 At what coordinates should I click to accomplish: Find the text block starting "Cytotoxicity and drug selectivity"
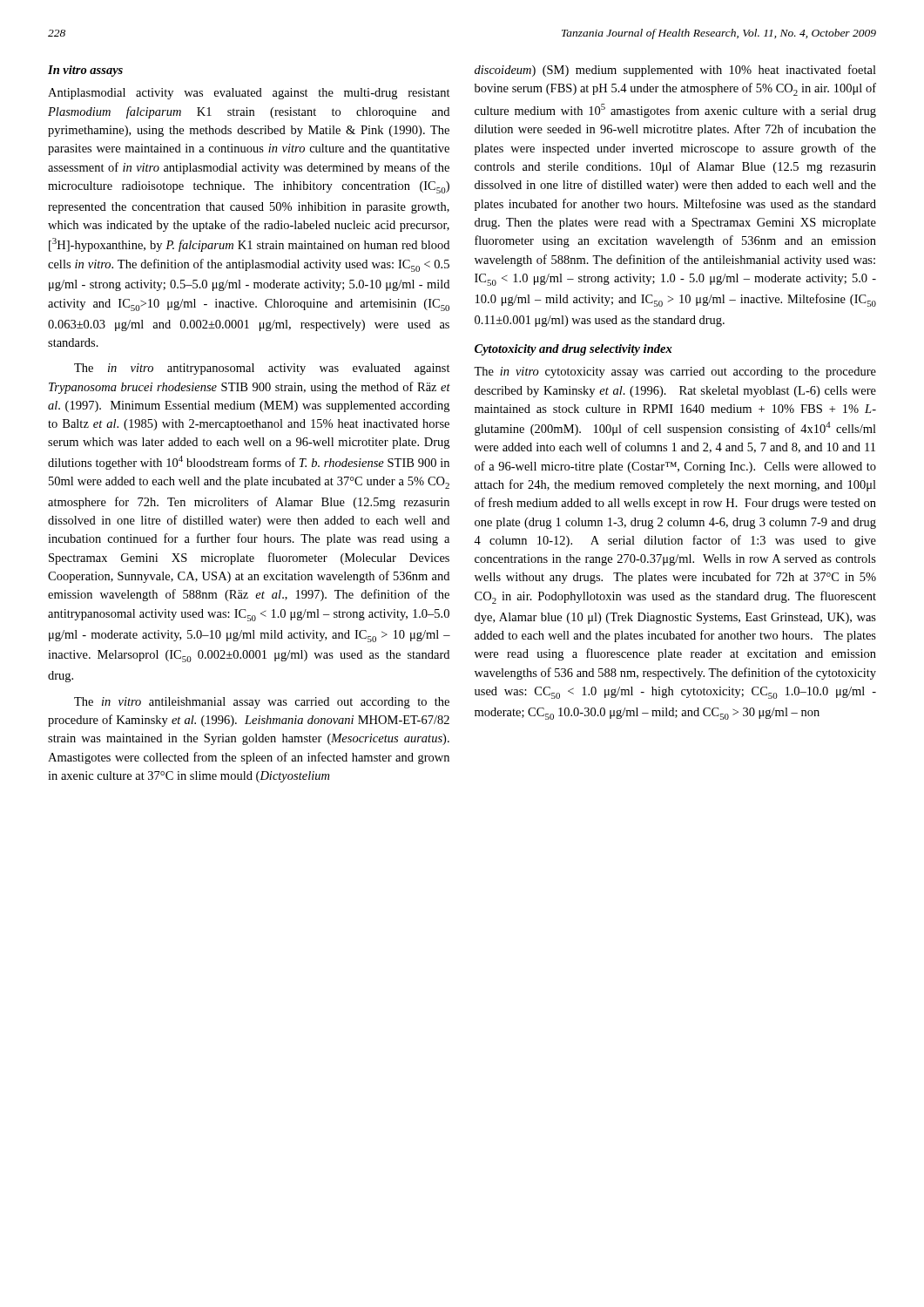point(573,348)
